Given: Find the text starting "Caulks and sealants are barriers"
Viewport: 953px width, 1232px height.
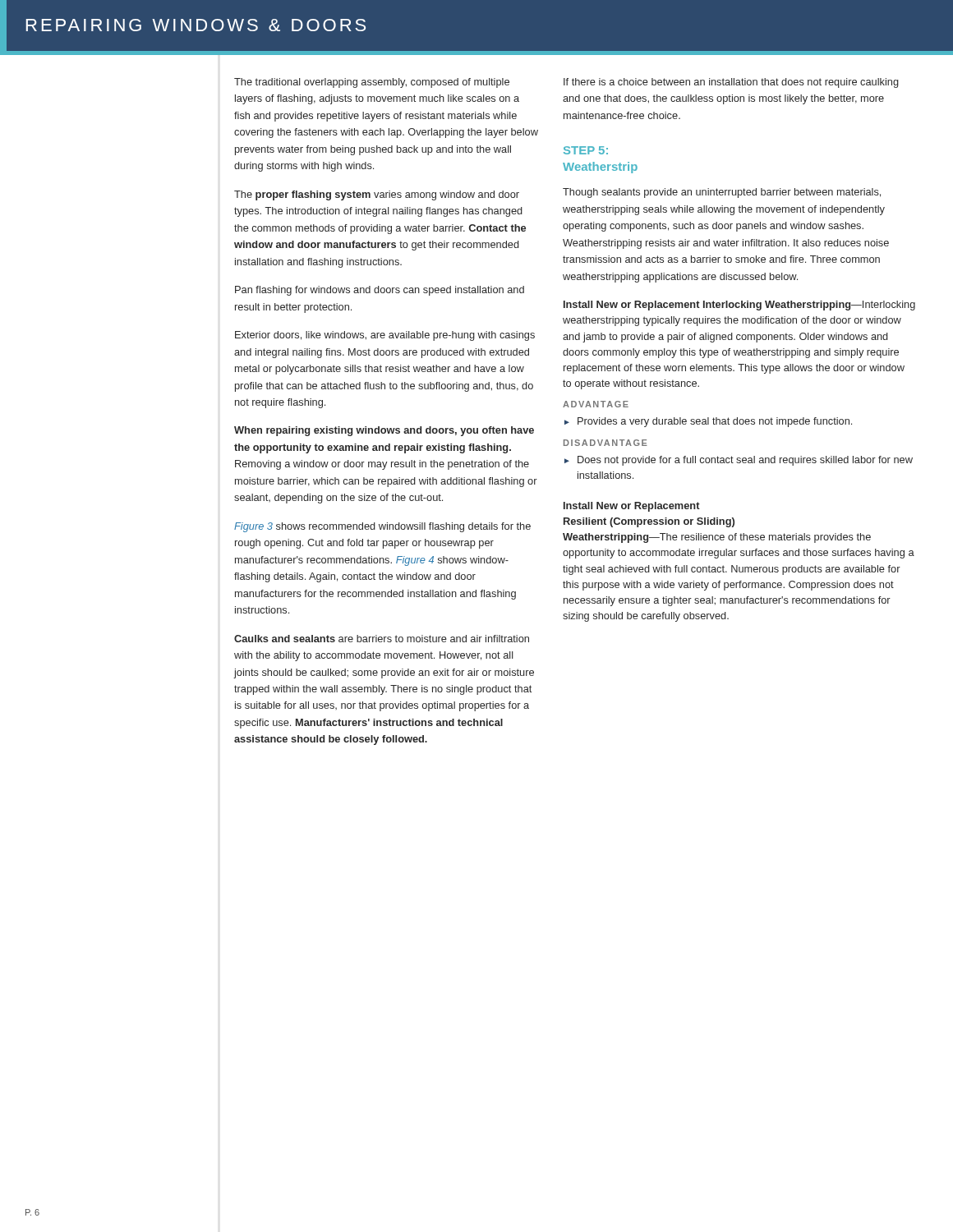Looking at the screenshot, I should click(x=384, y=689).
